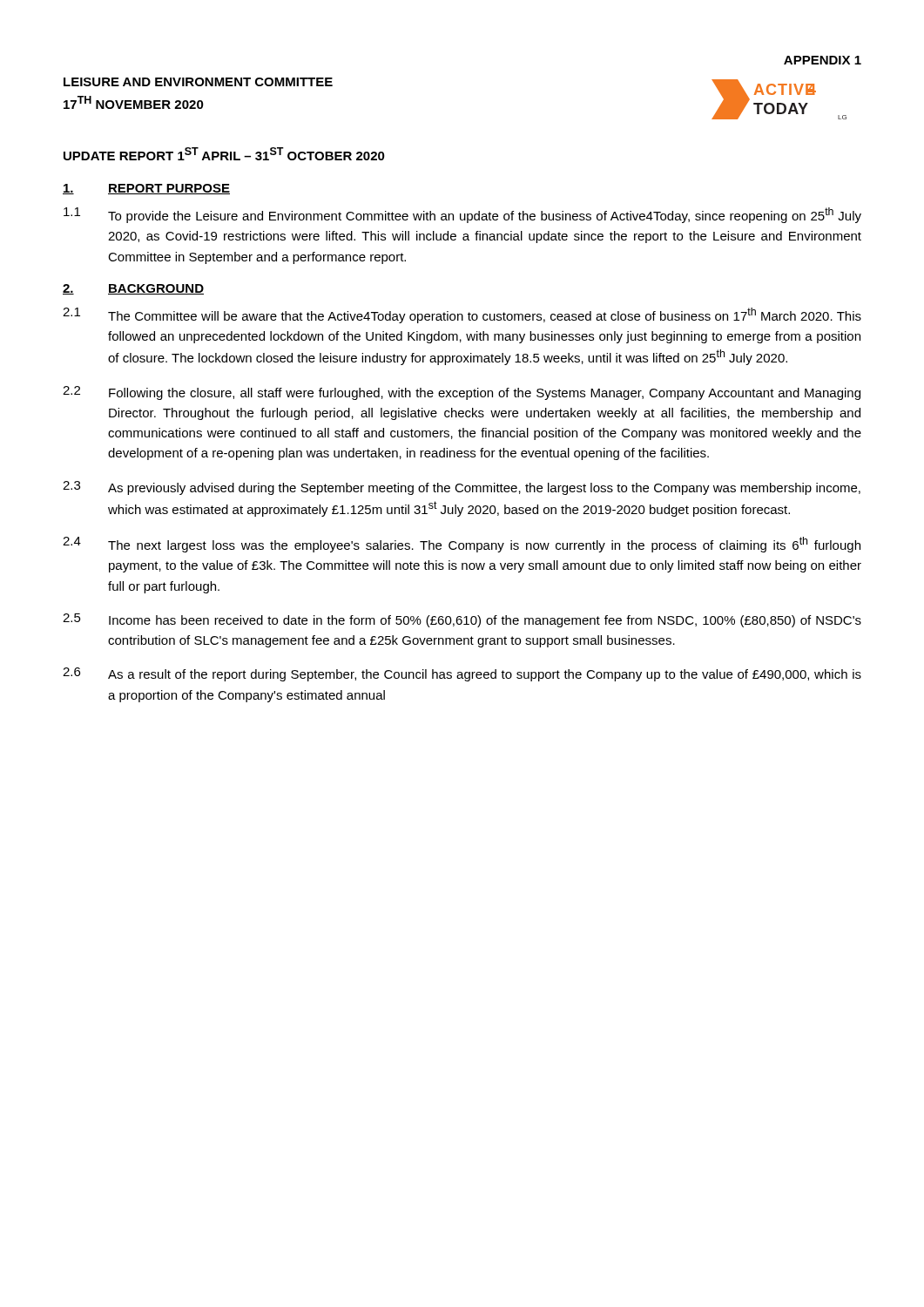This screenshot has height=1307, width=924.
Task: Click on the section header with the text "LEISURE AND ENVIRONMENT COMMITTEE 17TH NOVEMBER 2020"
Action: click(198, 93)
